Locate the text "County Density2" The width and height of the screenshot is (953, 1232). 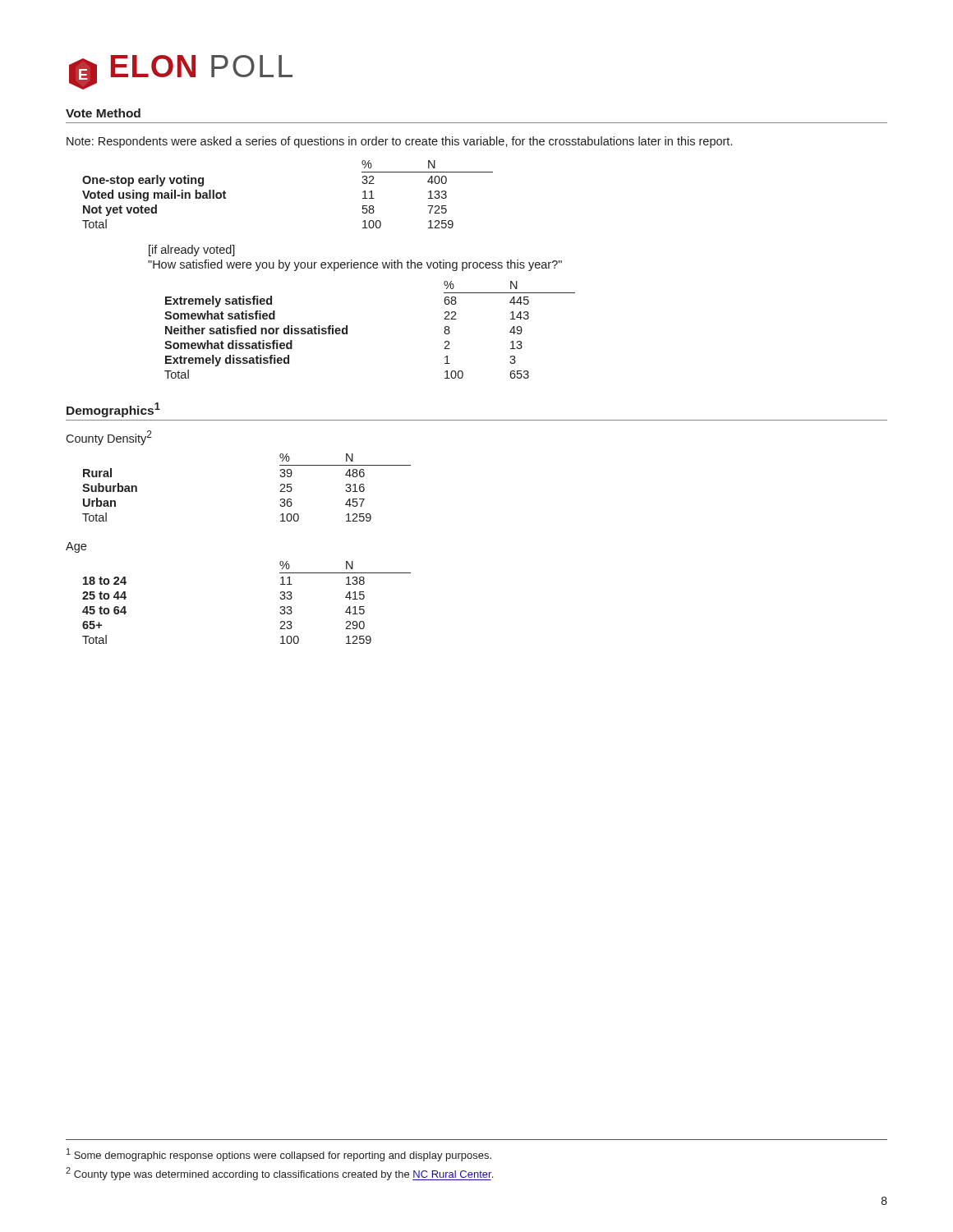point(109,437)
